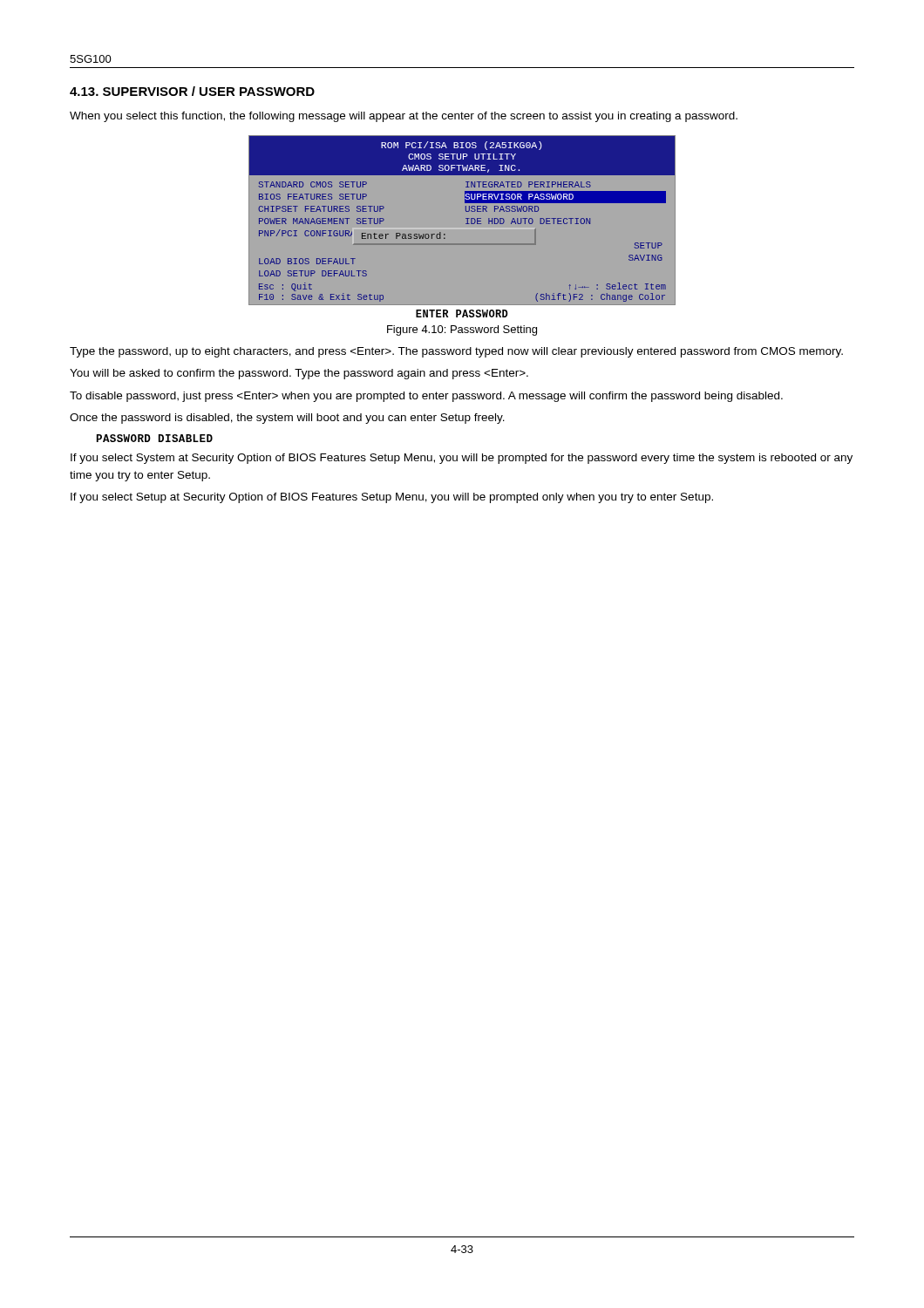Select the element starting "Once the password is disabled, the system"
Screen dimensions: 1308x924
[x=287, y=418]
